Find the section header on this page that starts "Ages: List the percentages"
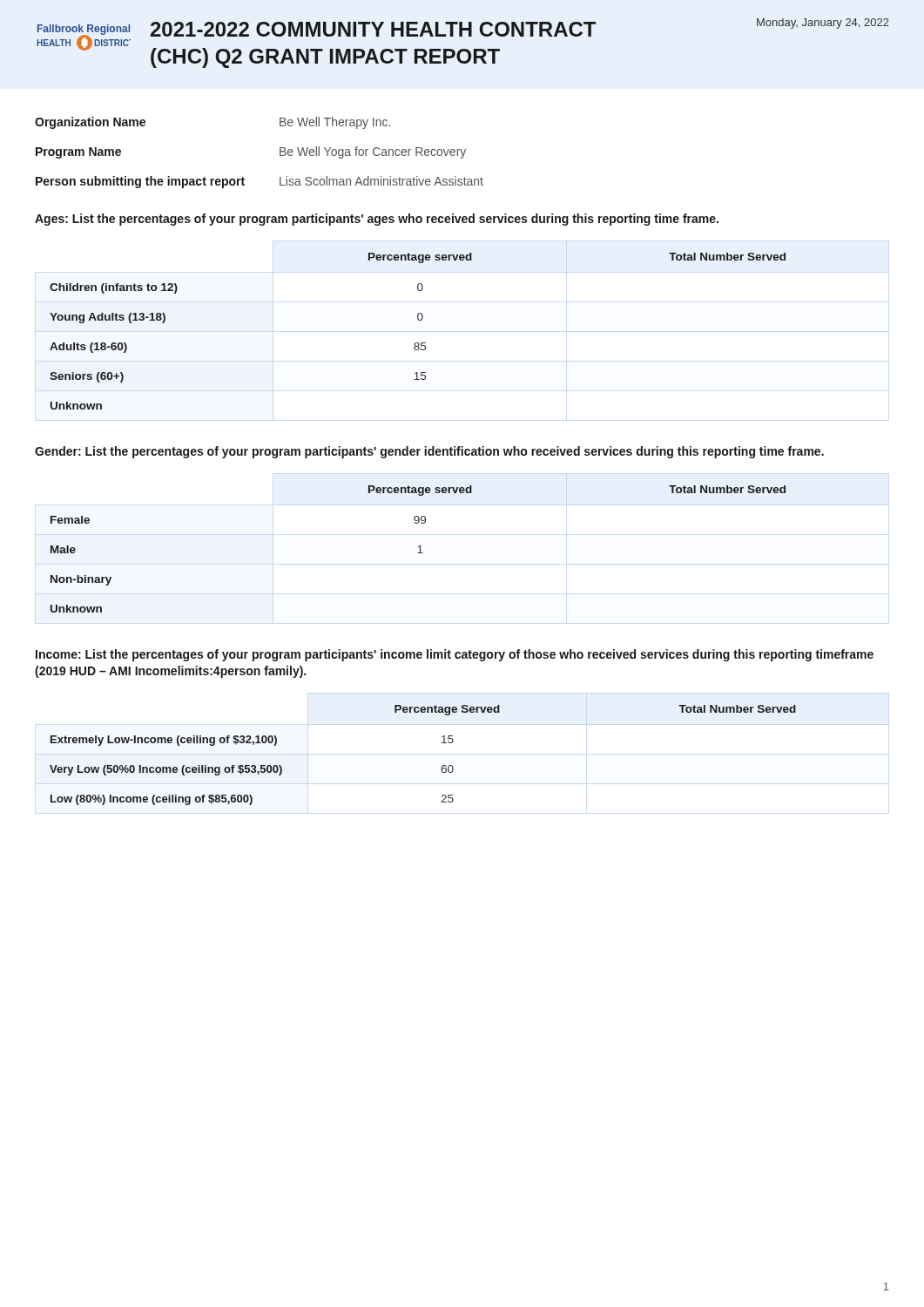 (x=377, y=219)
